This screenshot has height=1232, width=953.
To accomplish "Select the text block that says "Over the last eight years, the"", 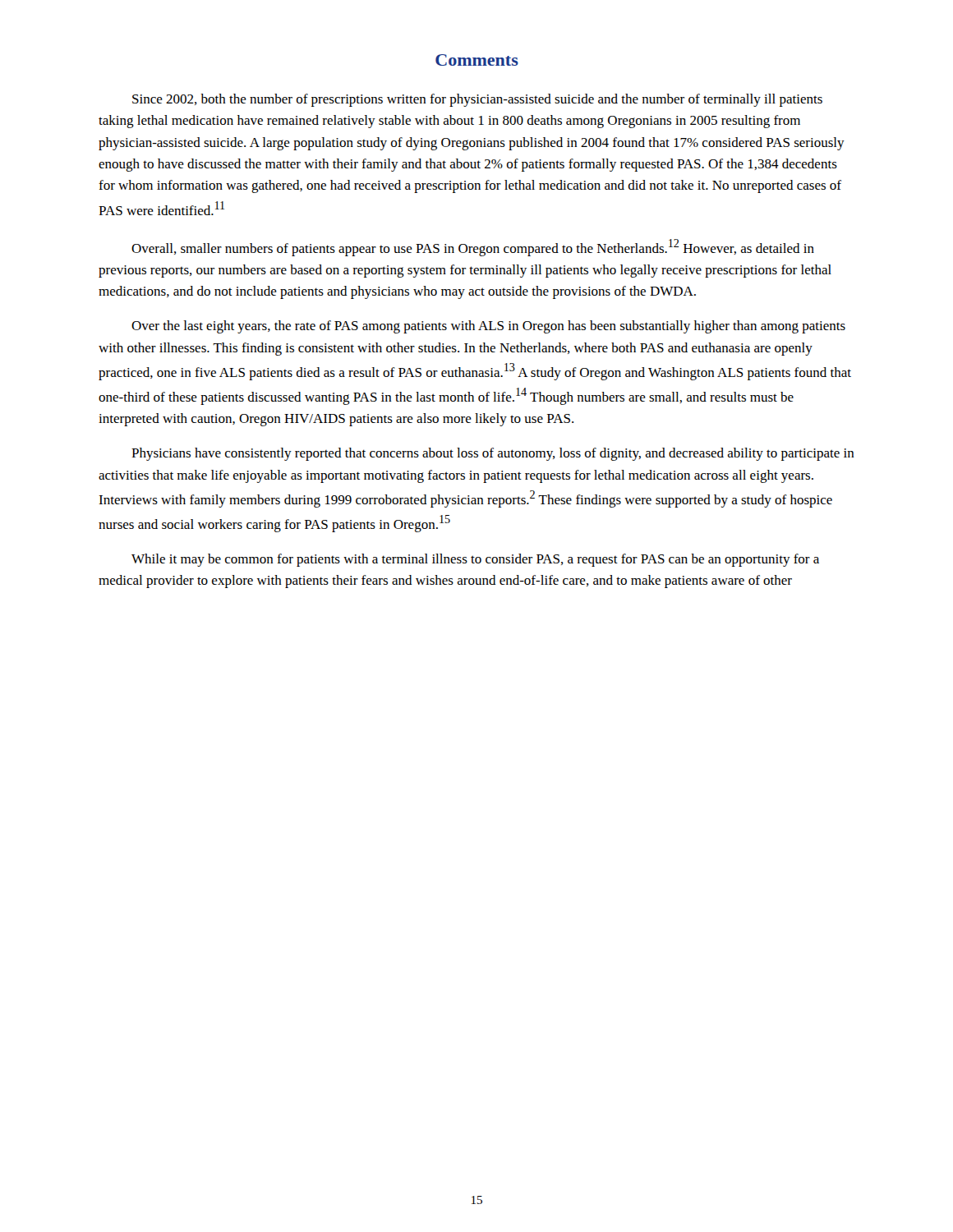I will point(476,373).
